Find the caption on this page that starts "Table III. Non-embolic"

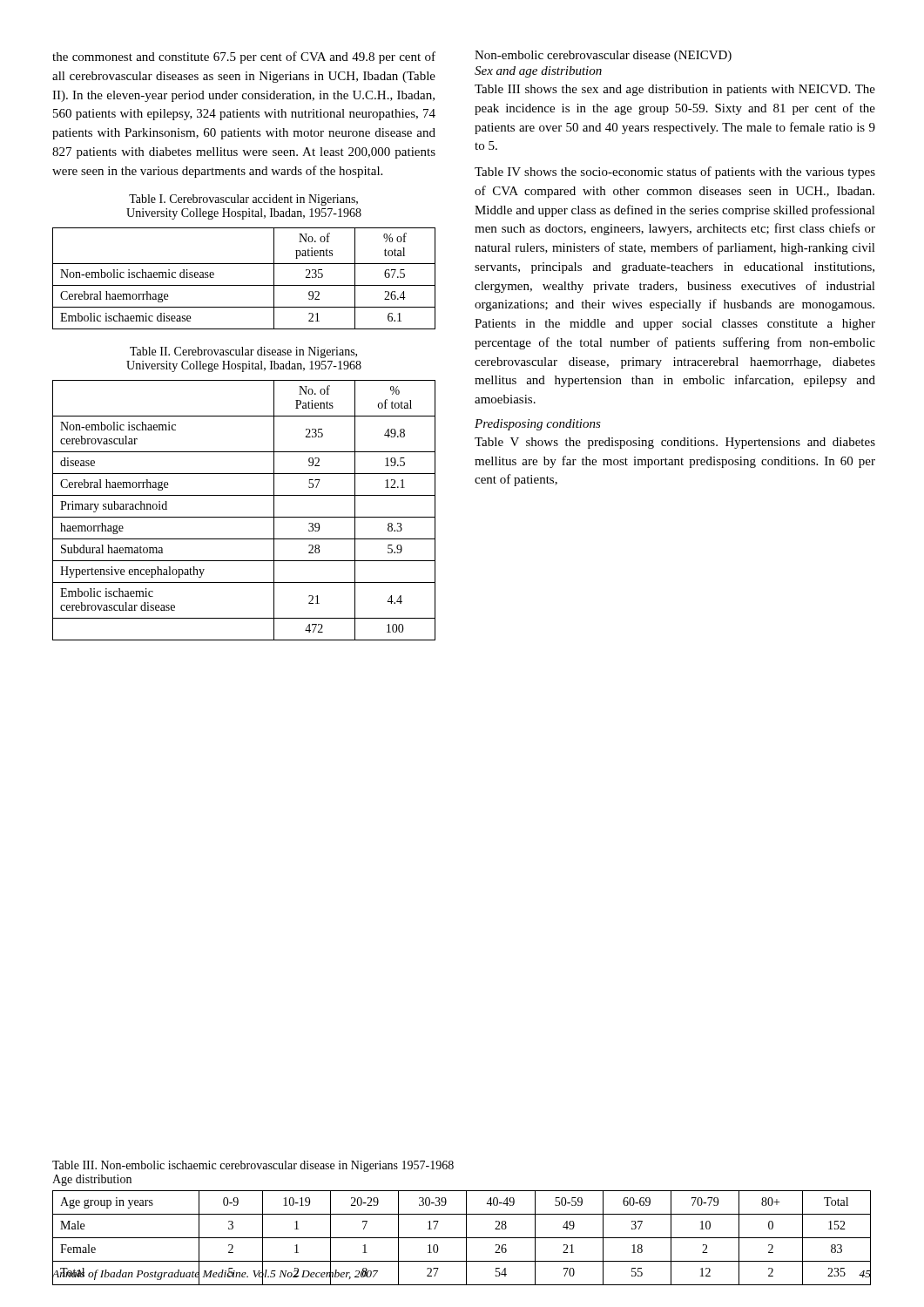pos(253,1172)
